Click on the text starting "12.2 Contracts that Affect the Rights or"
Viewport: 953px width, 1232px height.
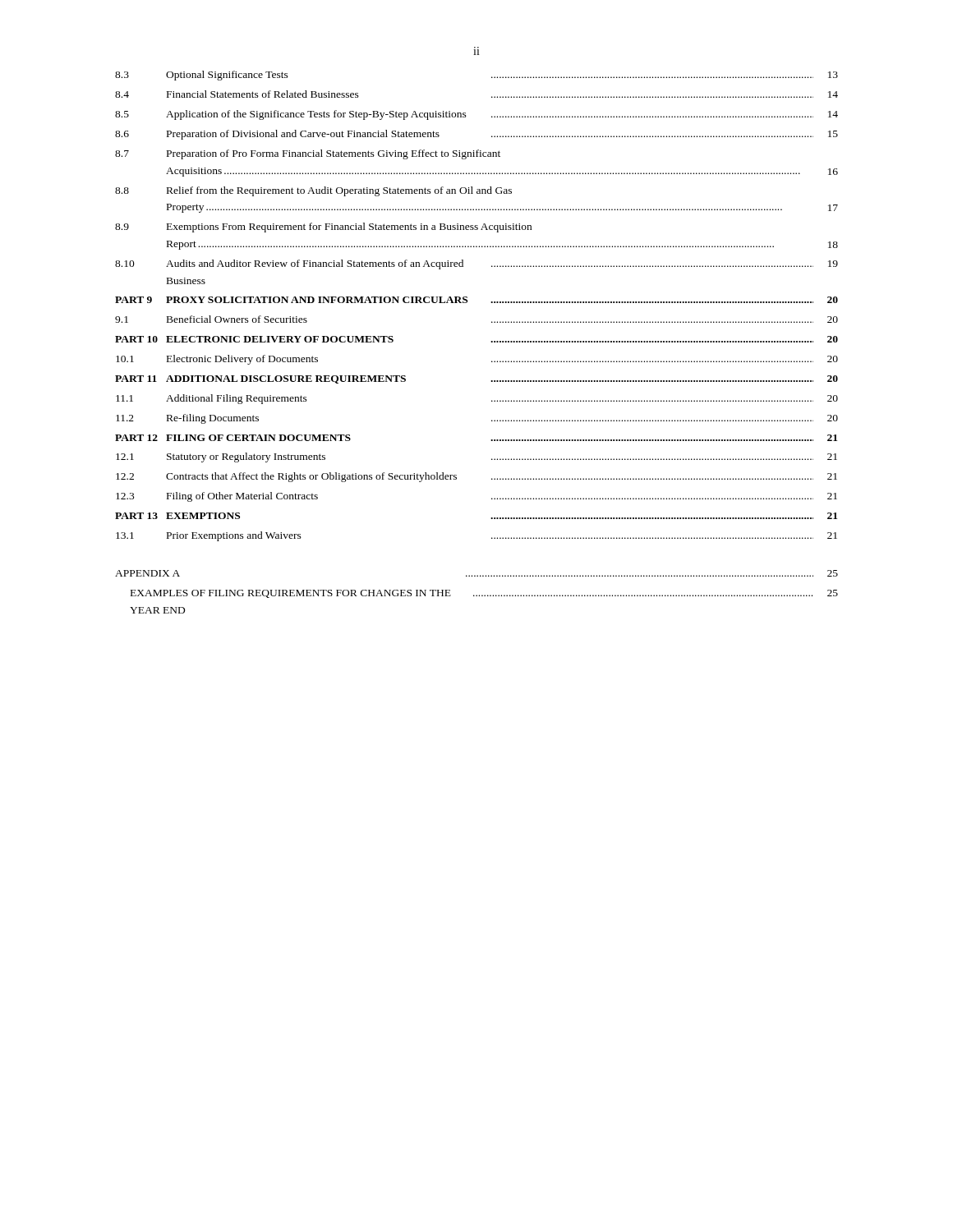coord(310,477)
